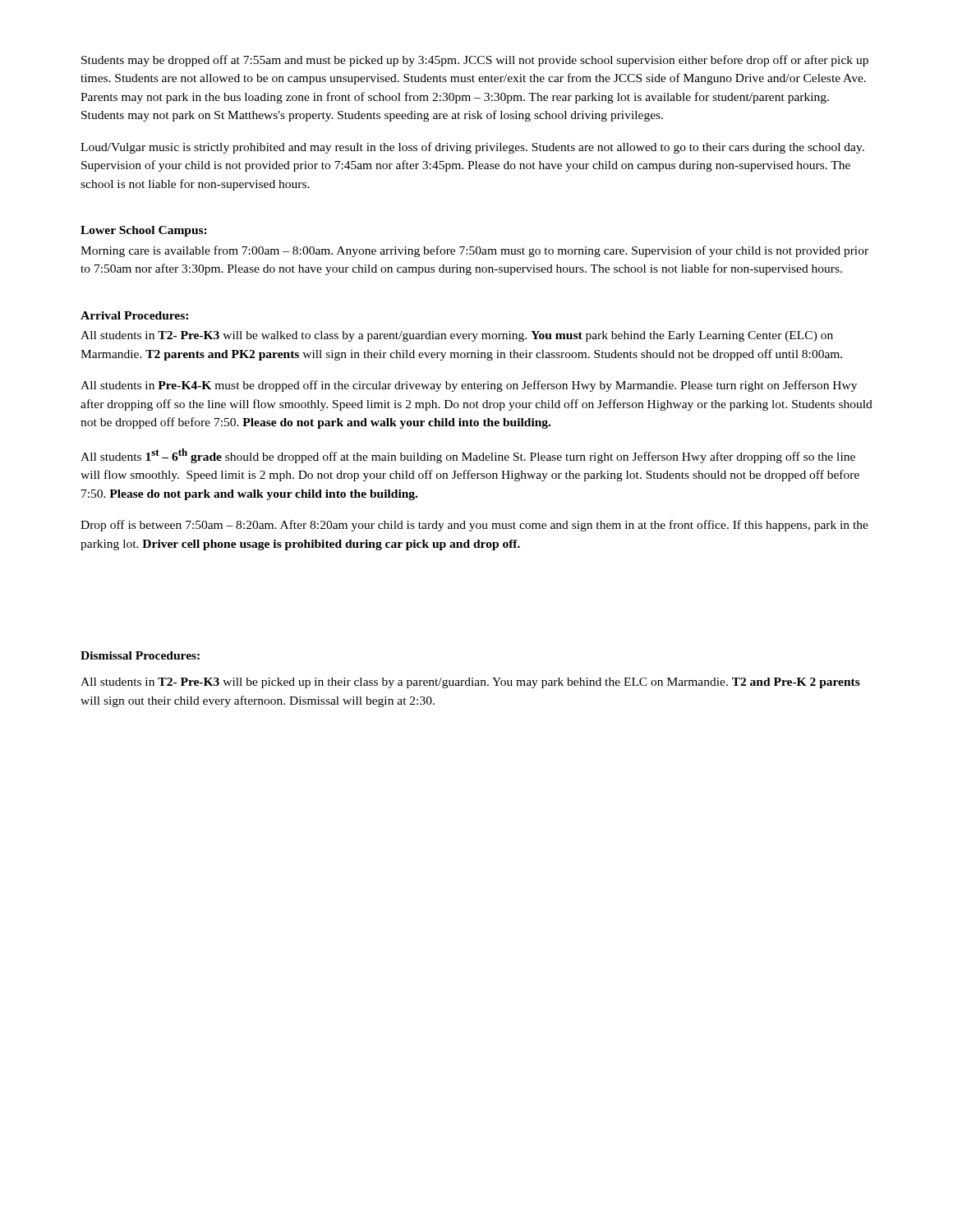953x1232 pixels.
Task: Select the region starting "Dismissal Procedures:"
Action: click(140, 655)
